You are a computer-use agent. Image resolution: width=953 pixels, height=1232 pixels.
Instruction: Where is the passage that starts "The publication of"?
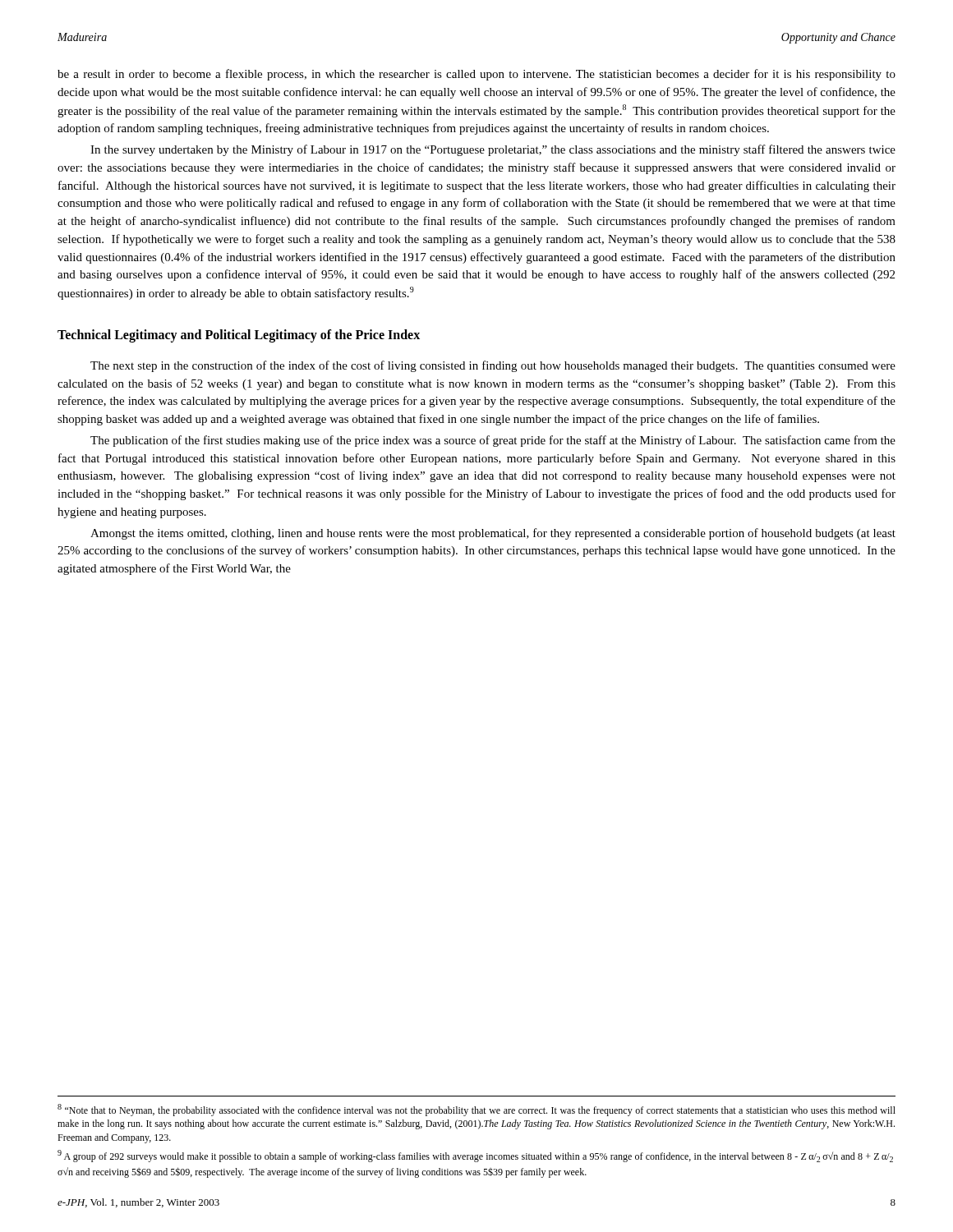tap(476, 476)
